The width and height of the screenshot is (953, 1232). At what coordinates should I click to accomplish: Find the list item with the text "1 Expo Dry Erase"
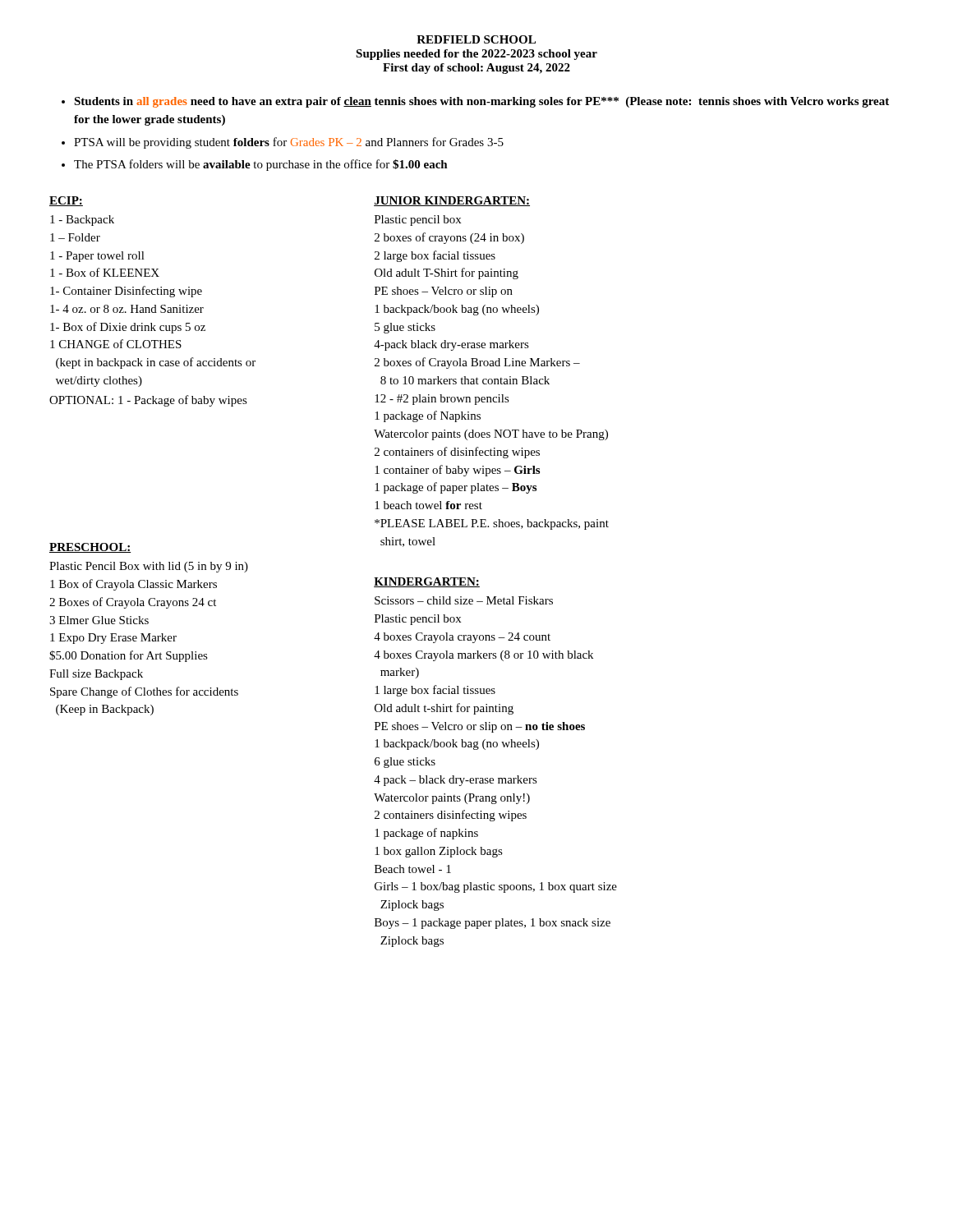(113, 638)
